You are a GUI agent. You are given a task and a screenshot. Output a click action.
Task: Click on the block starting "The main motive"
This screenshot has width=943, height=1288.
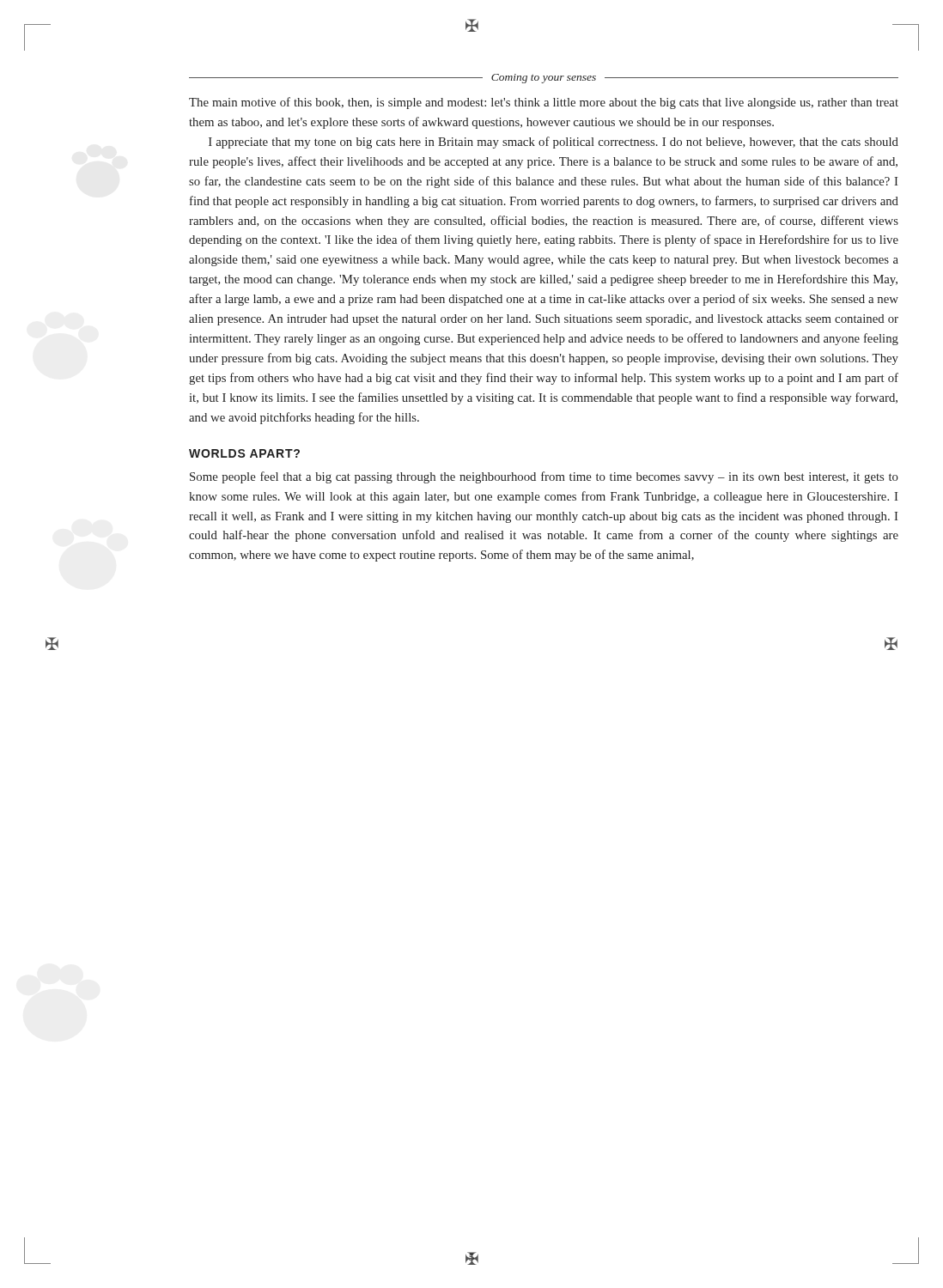pos(544,260)
